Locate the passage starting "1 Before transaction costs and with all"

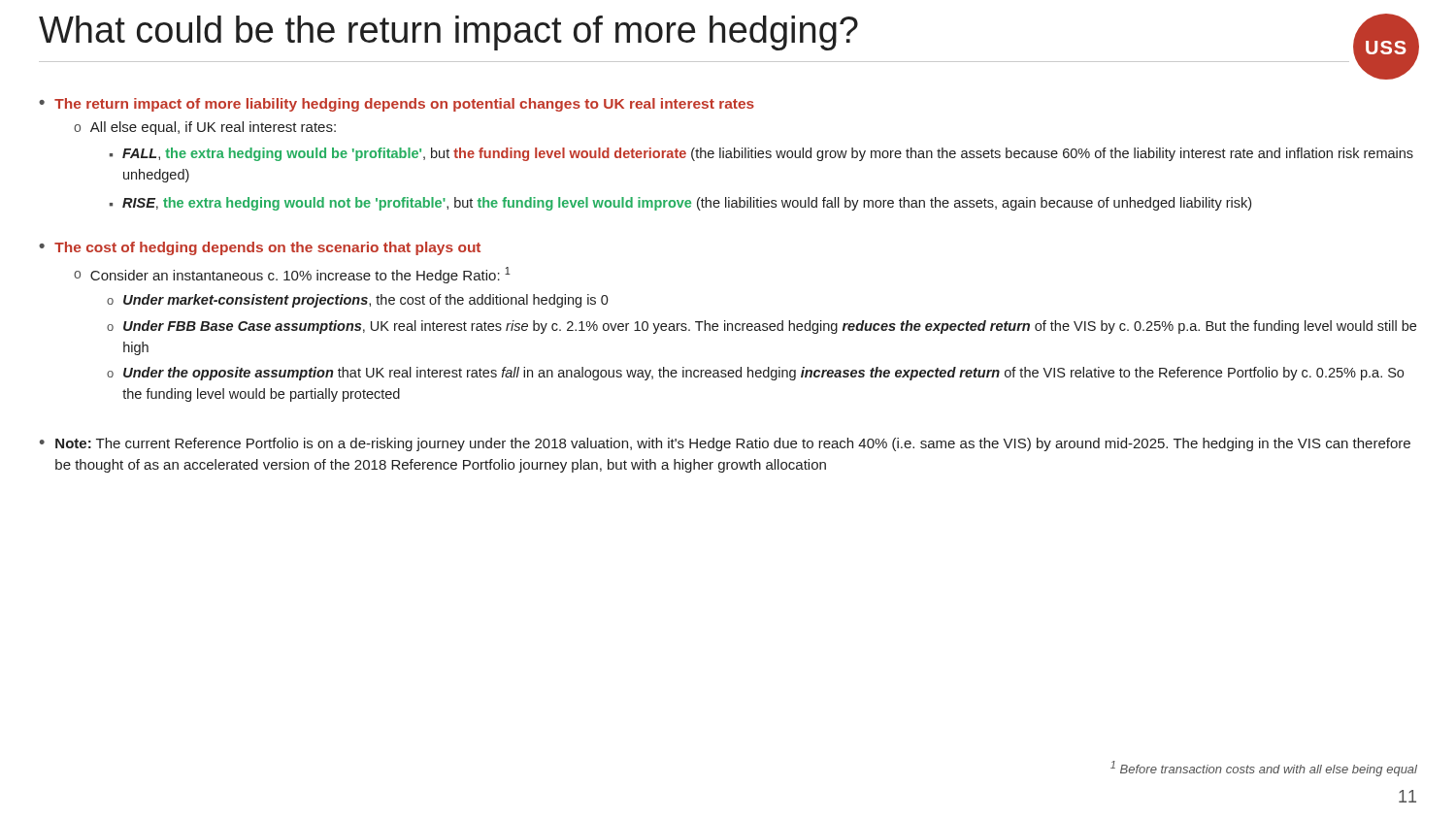tap(1264, 767)
